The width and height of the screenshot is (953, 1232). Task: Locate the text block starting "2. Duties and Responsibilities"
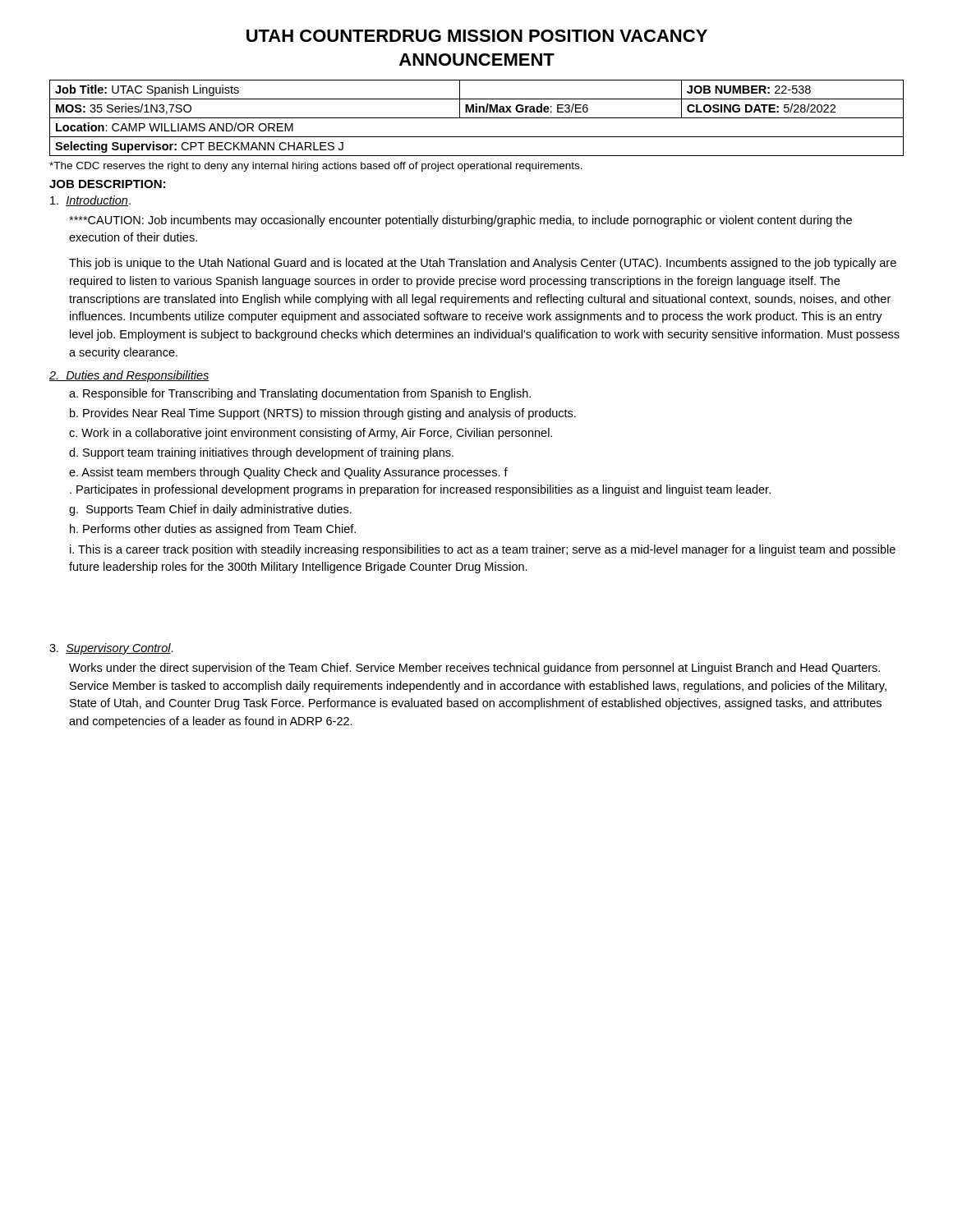click(x=129, y=375)
